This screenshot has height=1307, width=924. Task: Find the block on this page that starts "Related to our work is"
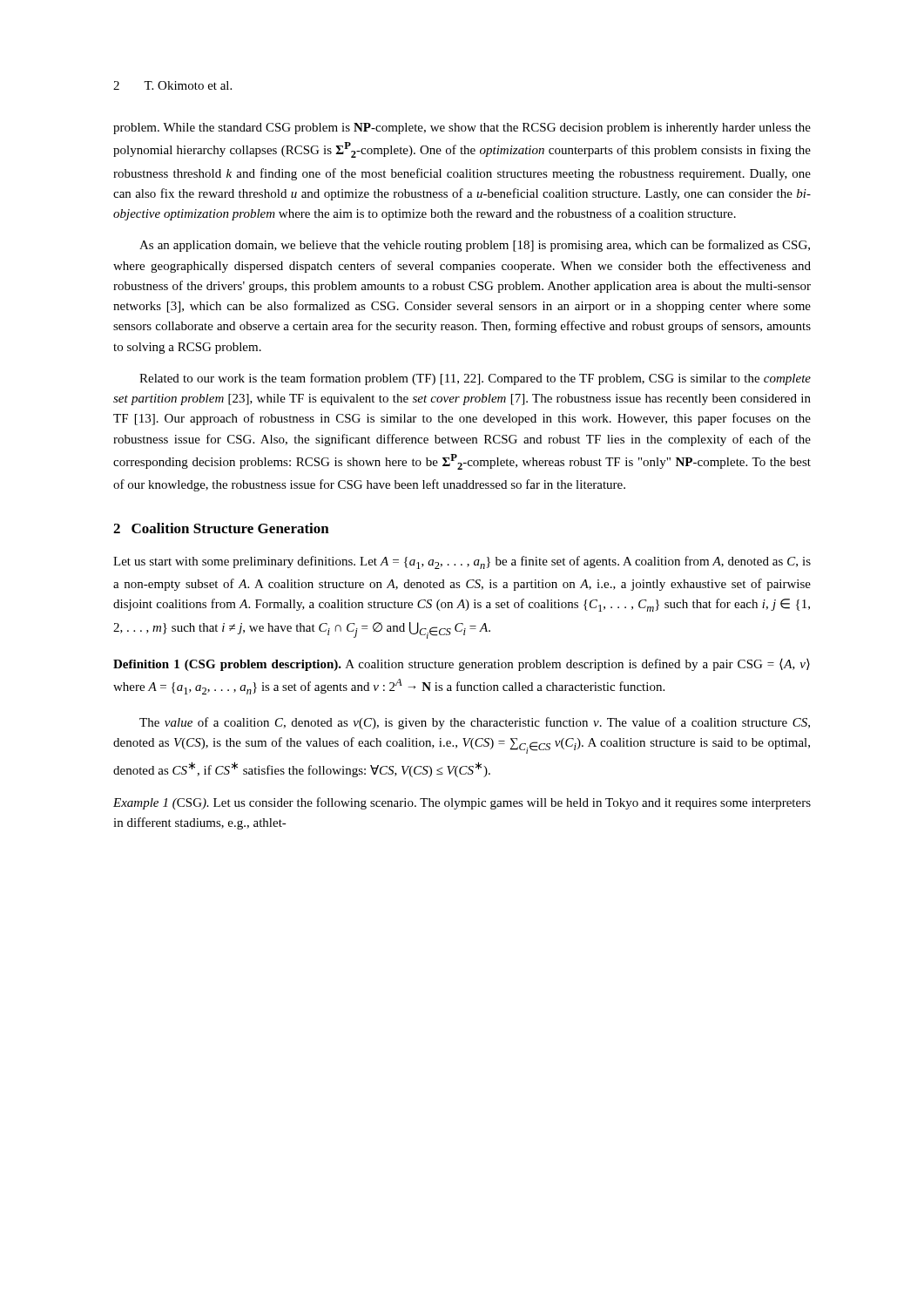point(462,432)
